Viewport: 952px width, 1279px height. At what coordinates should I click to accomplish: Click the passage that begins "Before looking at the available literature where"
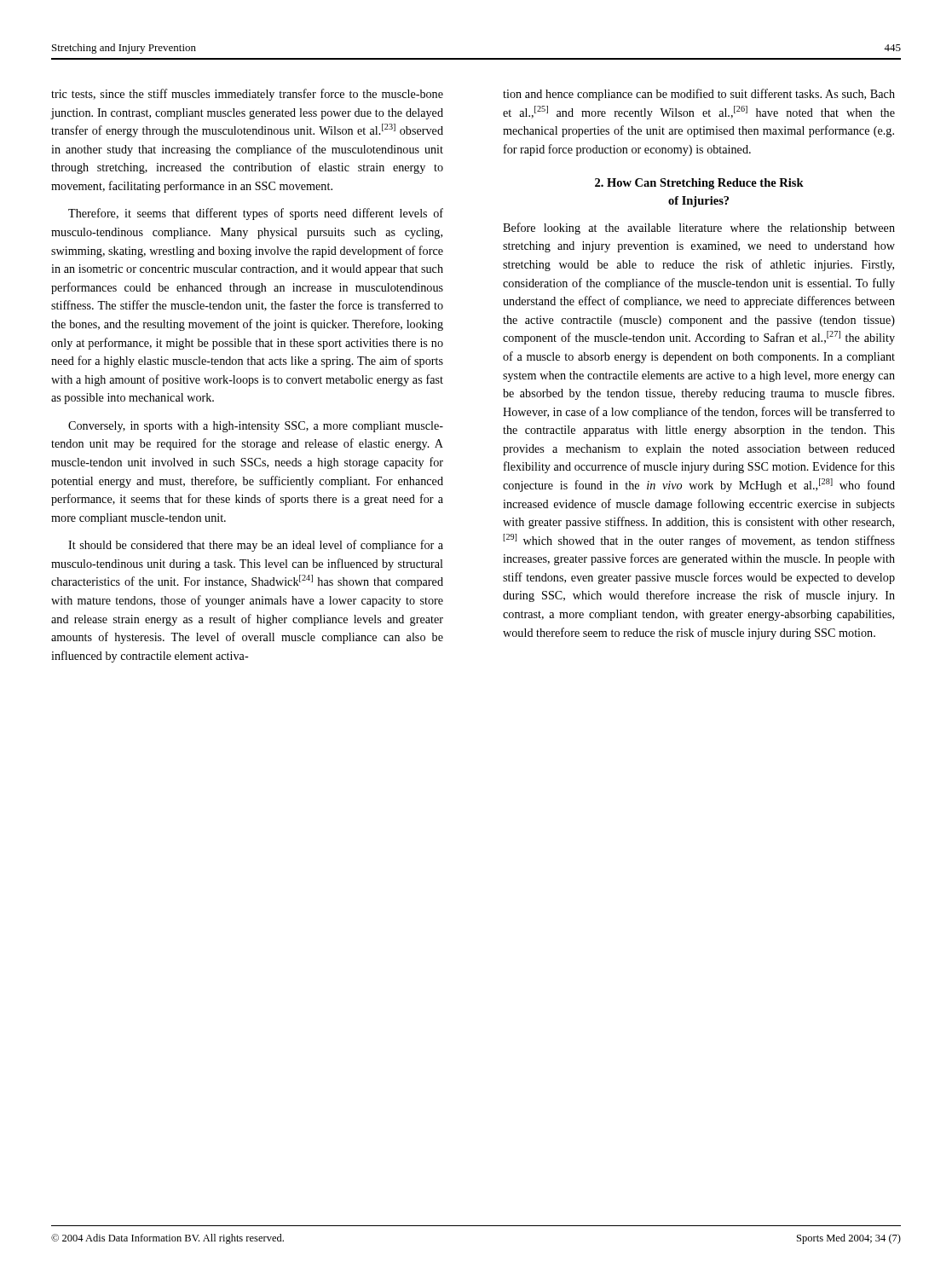pos(699,431)
